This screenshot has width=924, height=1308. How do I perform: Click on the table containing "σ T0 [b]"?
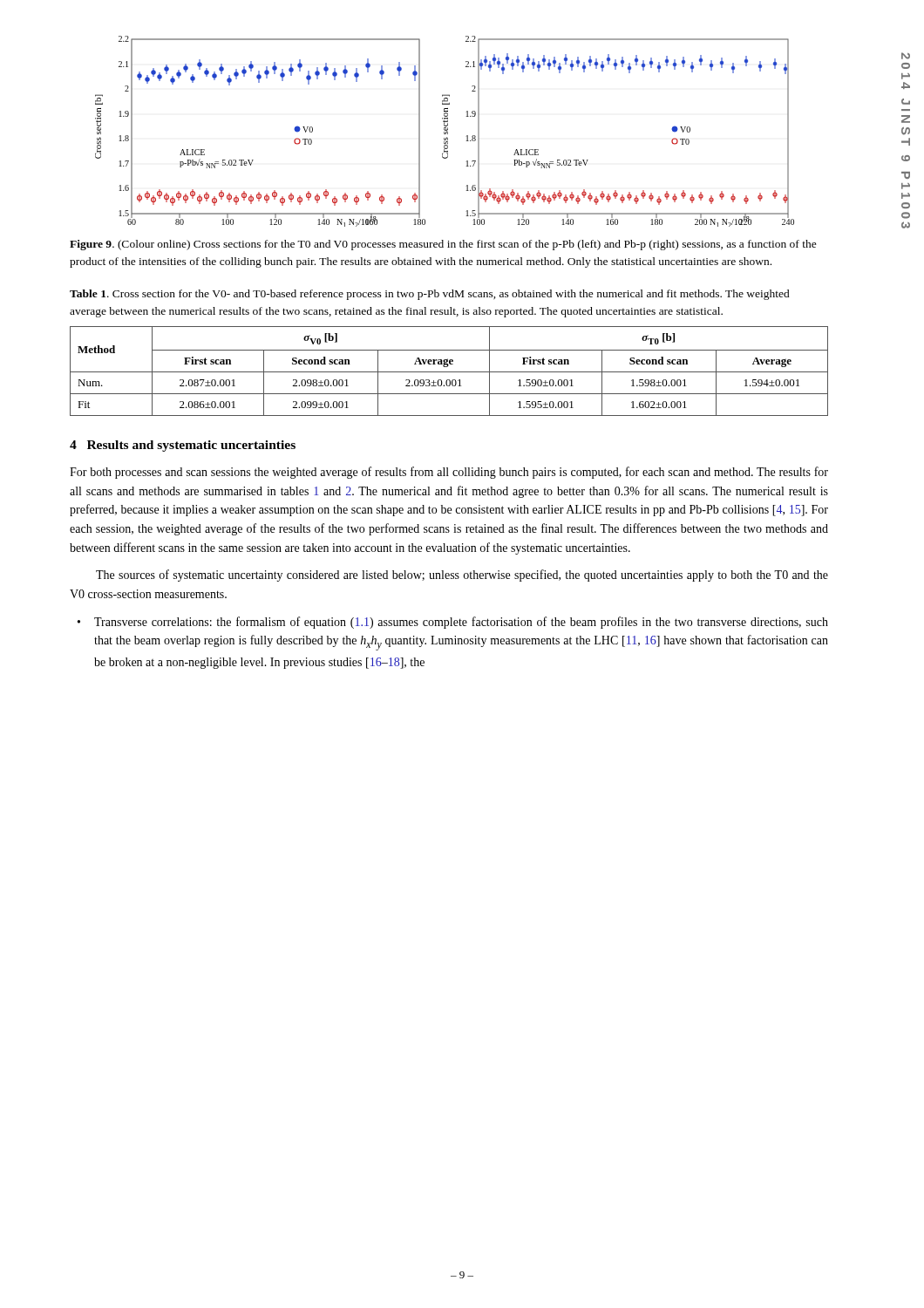pos(449,371)
